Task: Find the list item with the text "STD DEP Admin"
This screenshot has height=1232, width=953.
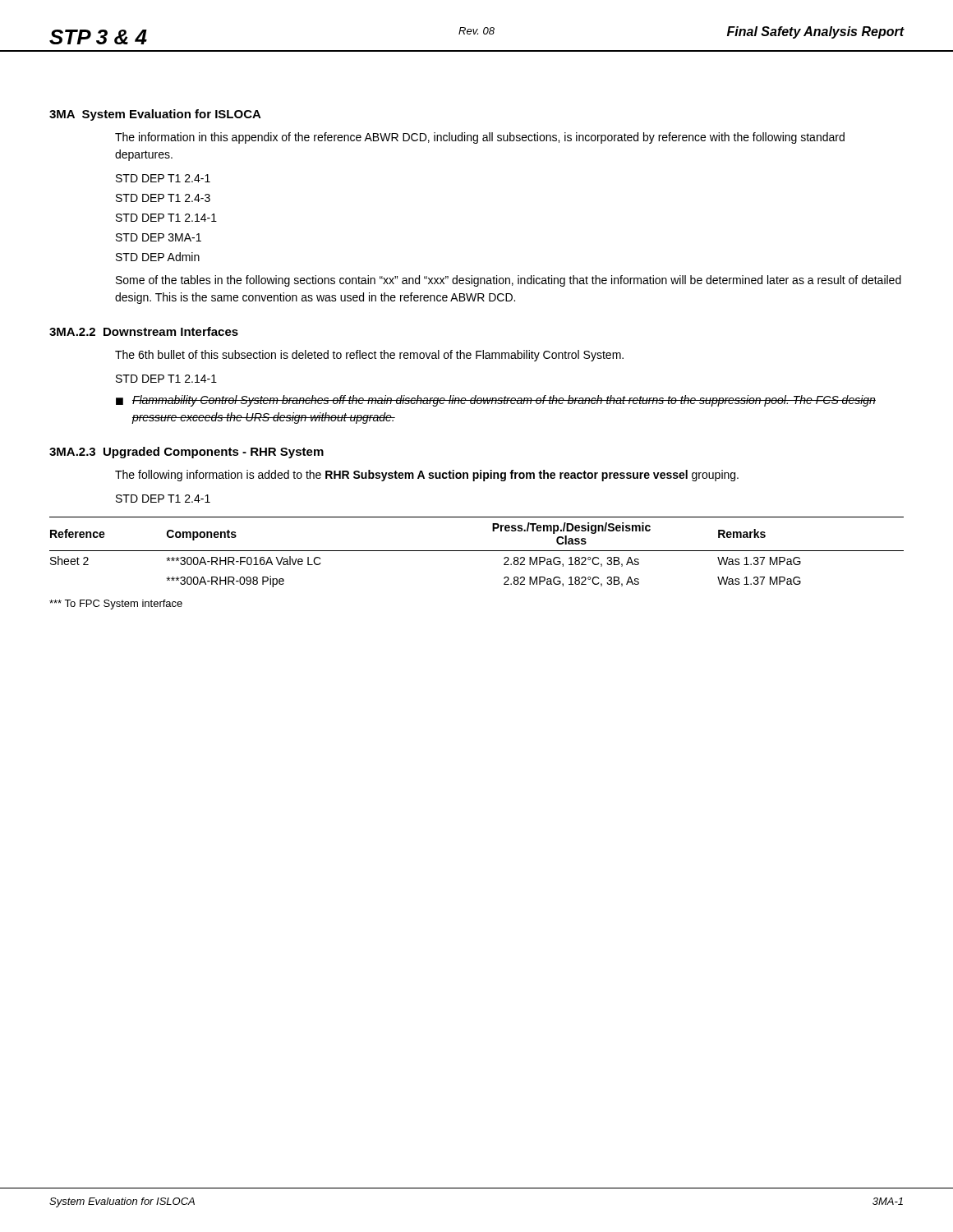Action: 157,257
